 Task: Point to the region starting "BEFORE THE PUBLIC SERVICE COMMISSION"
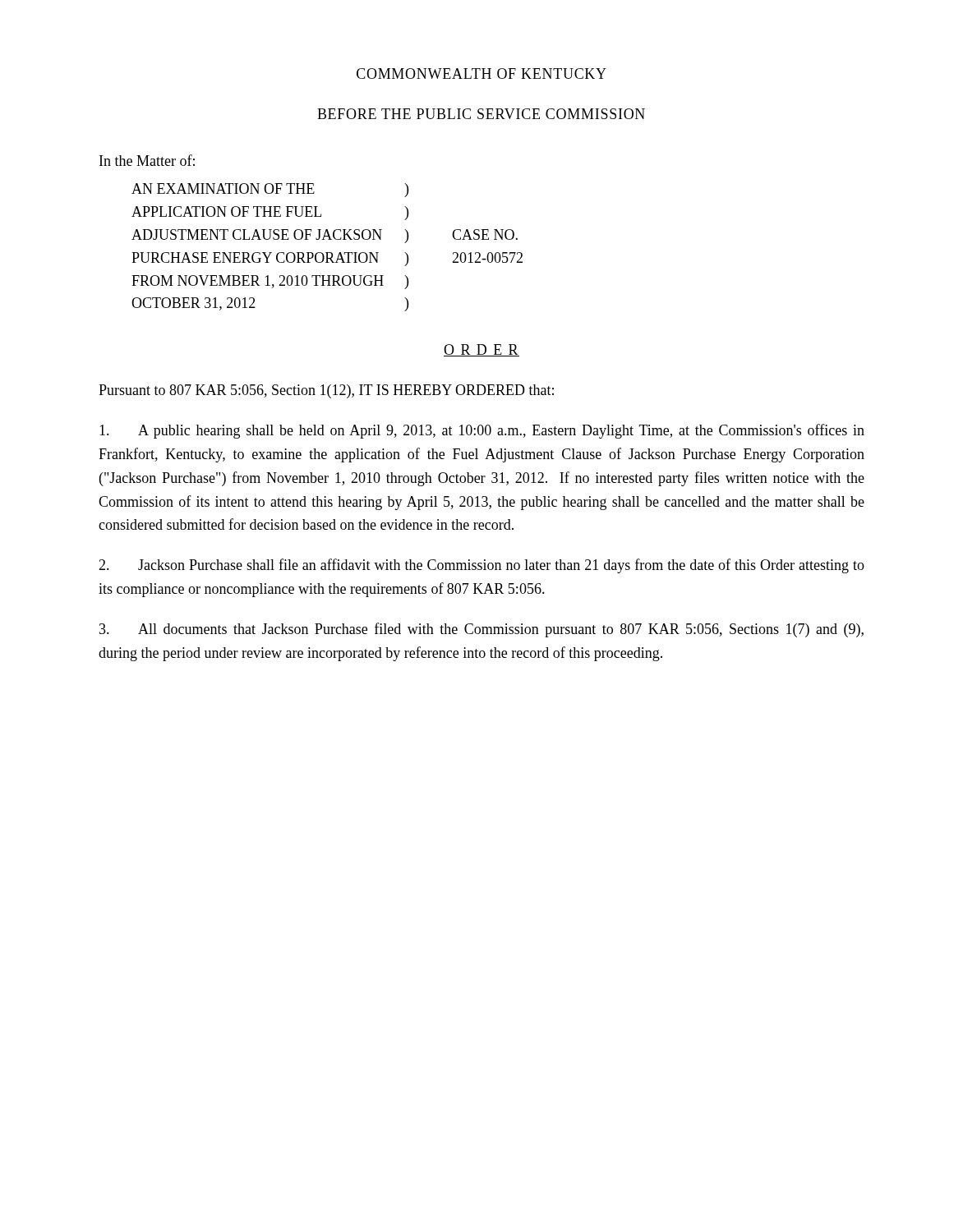482,114
